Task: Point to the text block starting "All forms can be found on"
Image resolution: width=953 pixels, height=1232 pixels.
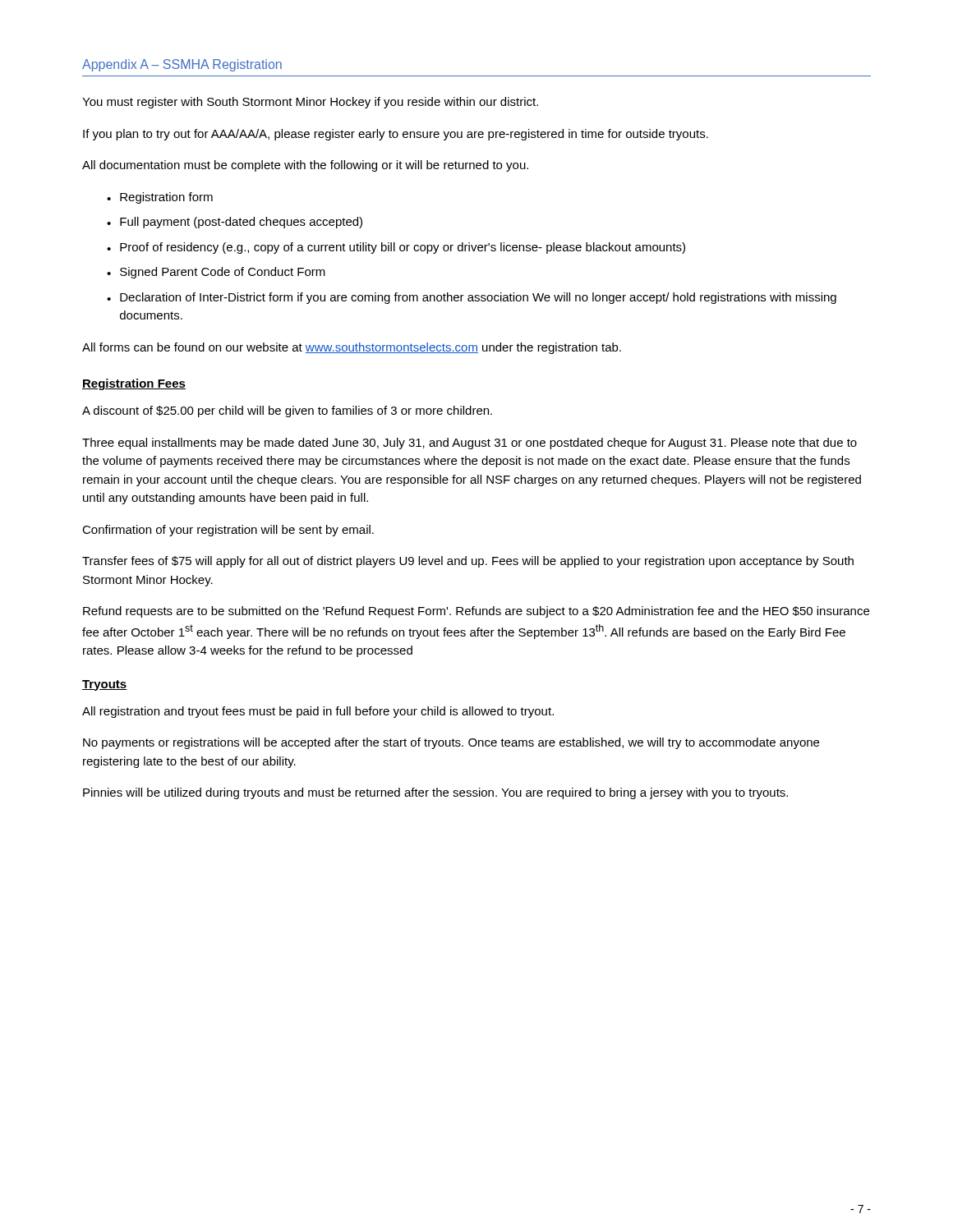Action: tap(352, 347)
